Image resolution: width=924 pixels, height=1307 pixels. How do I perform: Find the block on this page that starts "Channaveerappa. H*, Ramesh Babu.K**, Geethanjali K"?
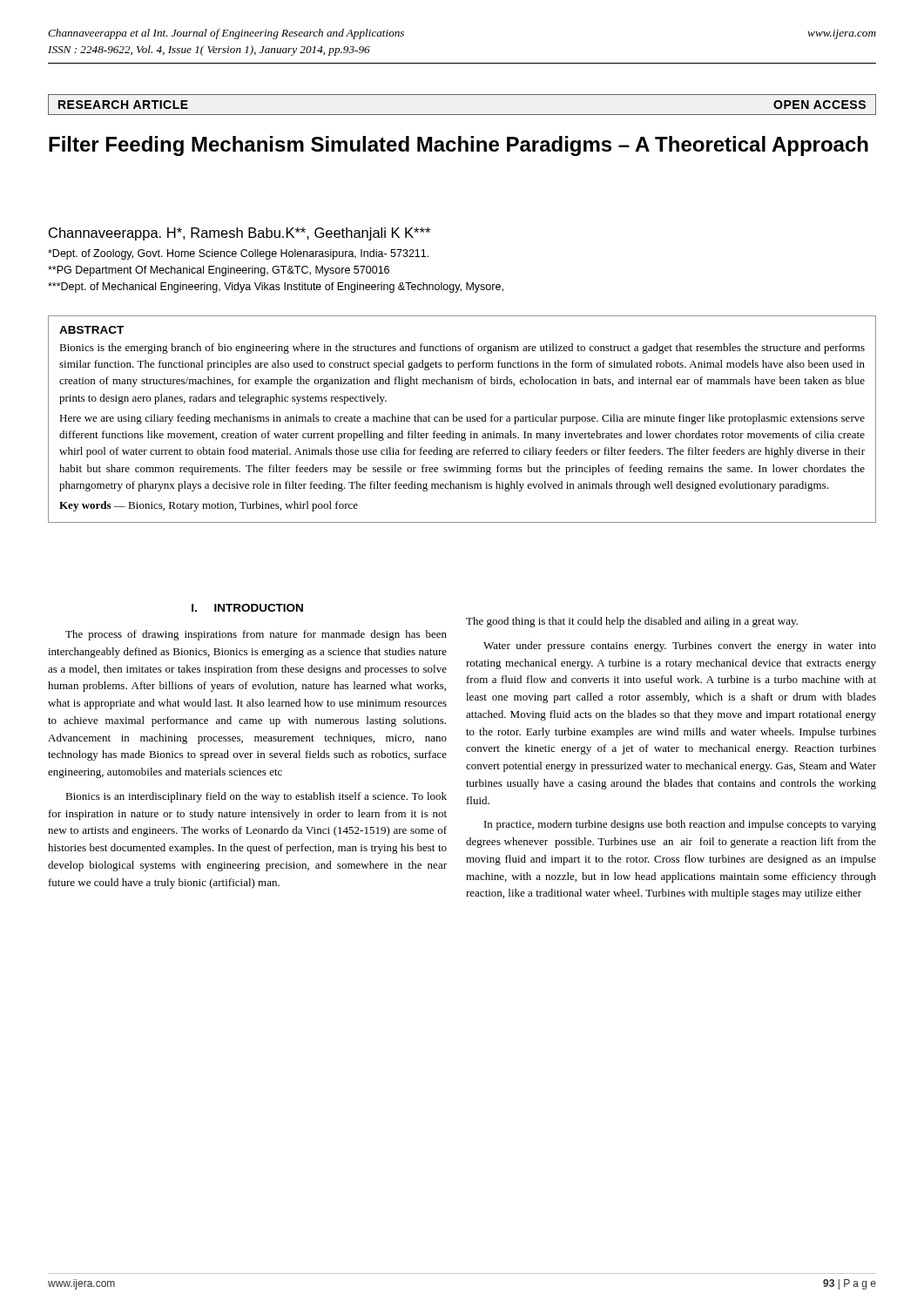(239, 234)
